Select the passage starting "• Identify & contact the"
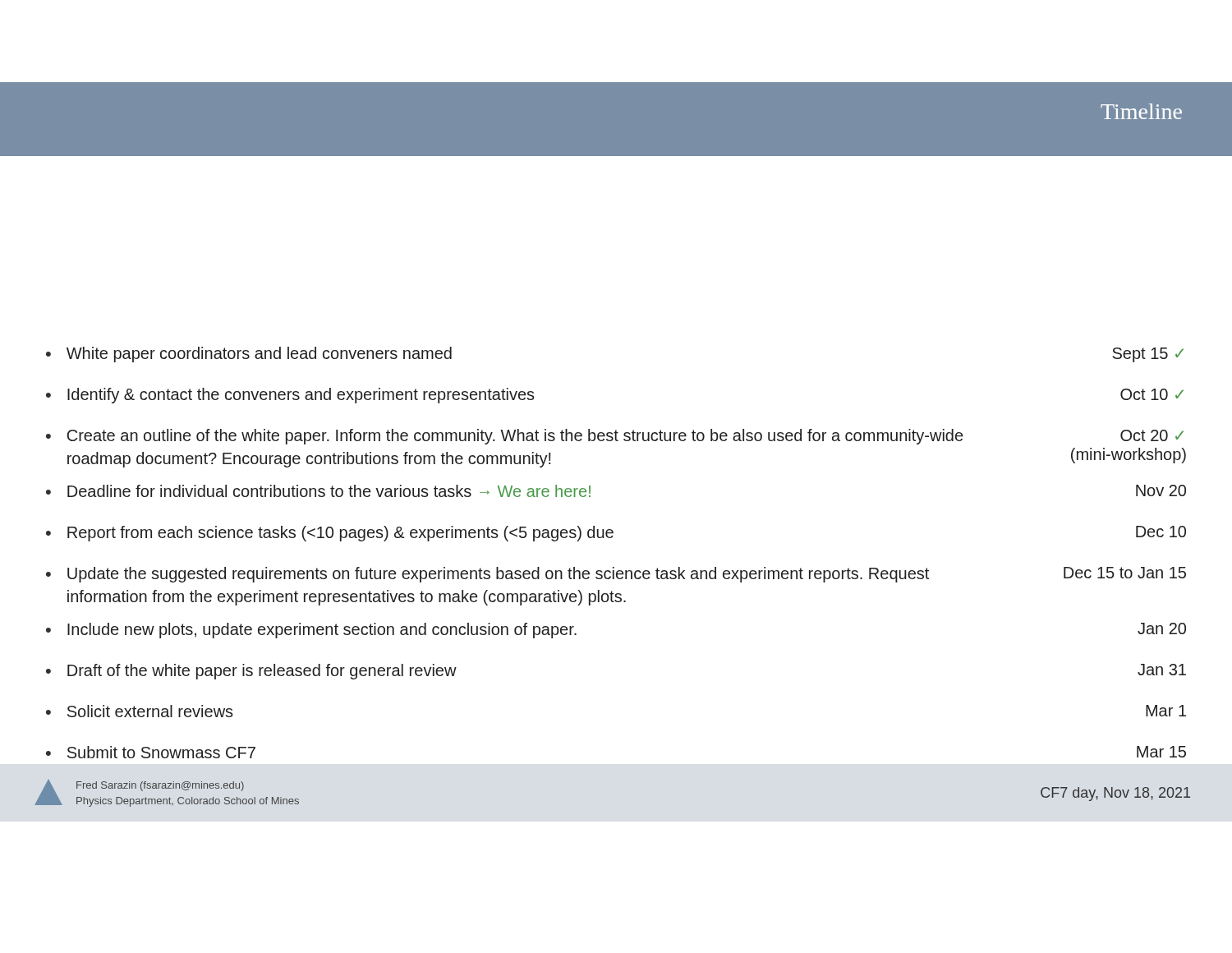Image resolution: width=1232 pixels, height=953 pixels. [x=296, y=396]
